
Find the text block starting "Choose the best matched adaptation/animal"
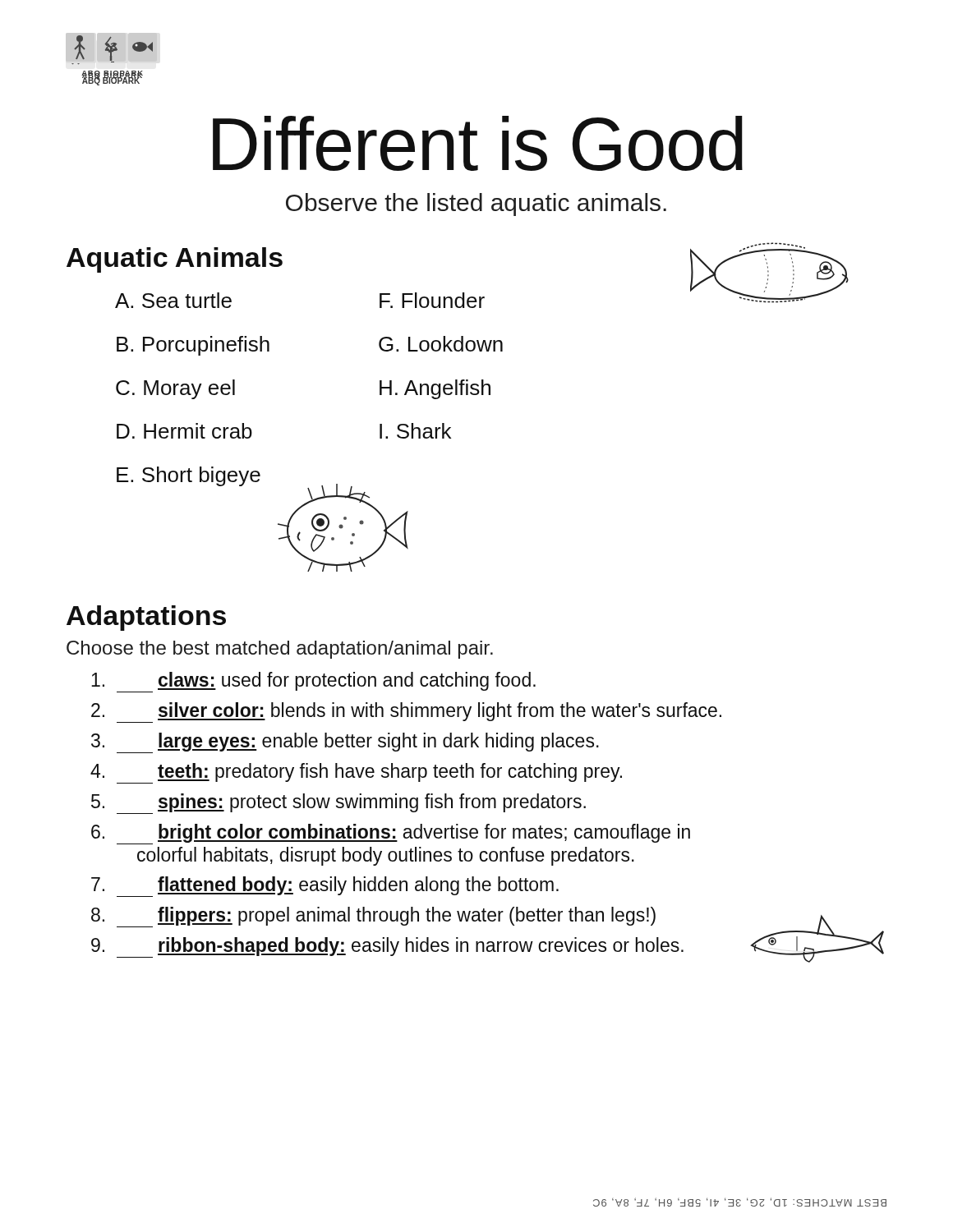point(280,647)
